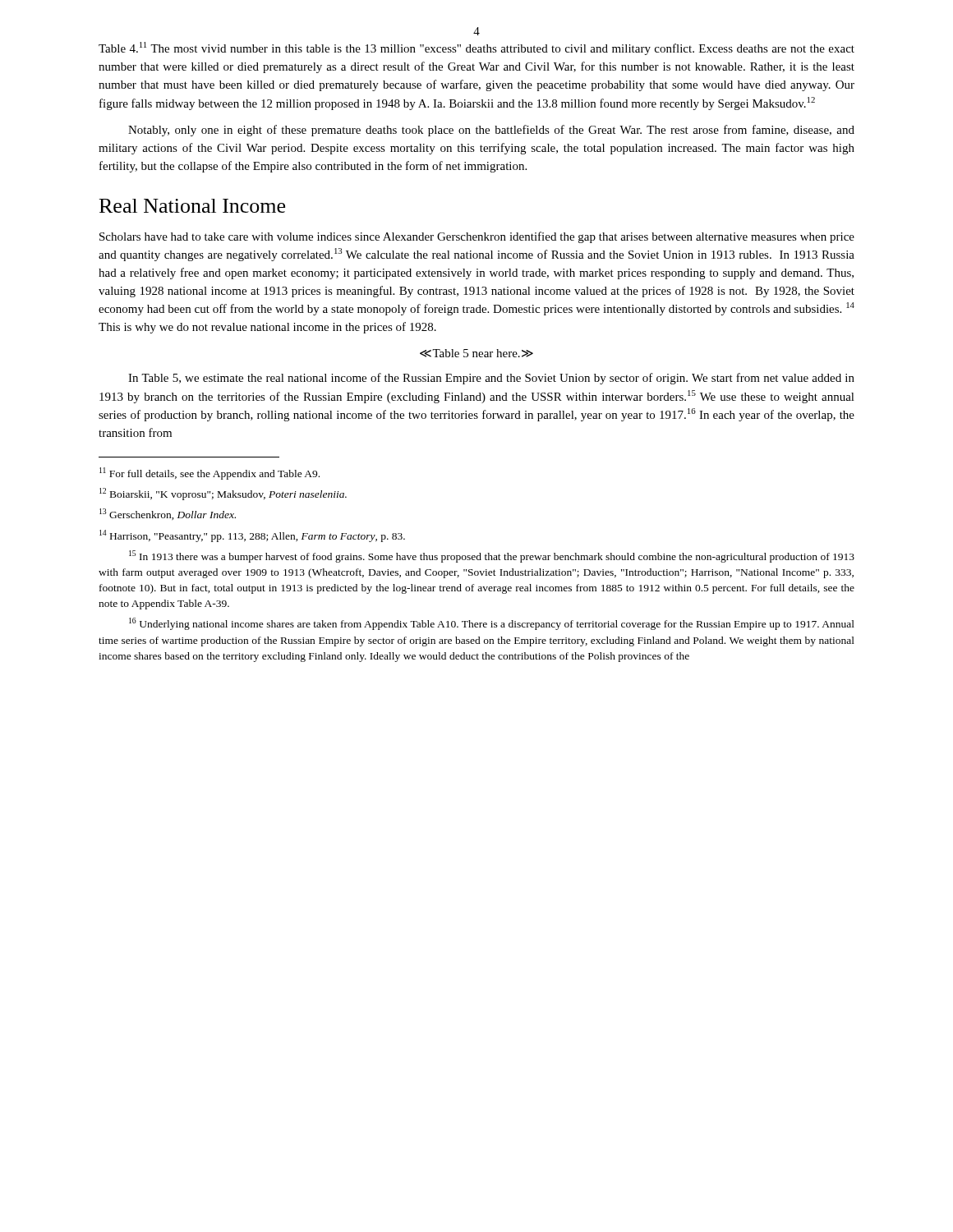Viewport: 953px width, 1232px height.
Task: Find the section header that says "Real National Income"
Action: [192, 206]
